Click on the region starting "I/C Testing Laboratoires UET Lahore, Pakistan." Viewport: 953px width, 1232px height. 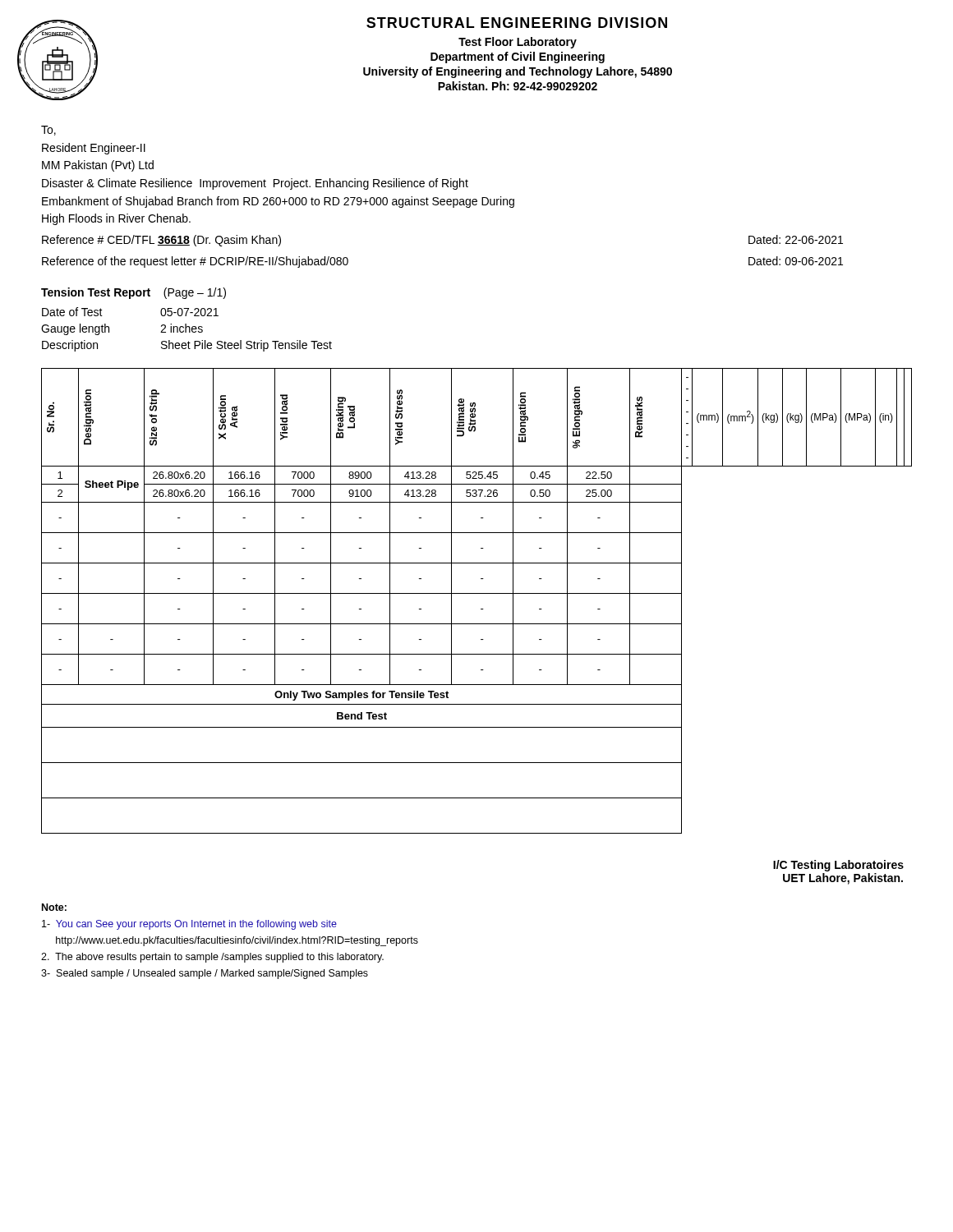tap(838, 871)
